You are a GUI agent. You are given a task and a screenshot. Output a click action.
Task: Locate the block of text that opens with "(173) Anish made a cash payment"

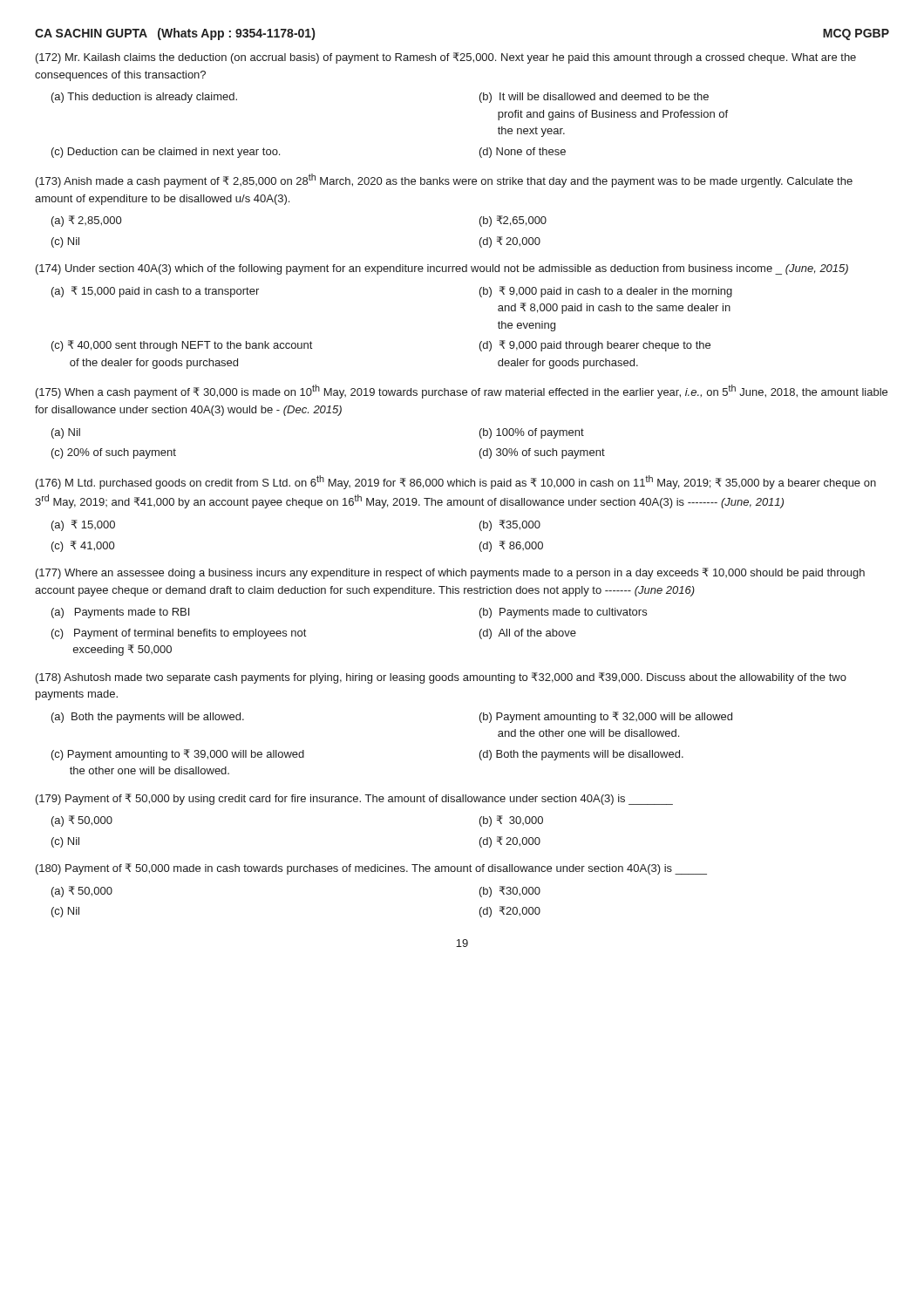point(444,181)
